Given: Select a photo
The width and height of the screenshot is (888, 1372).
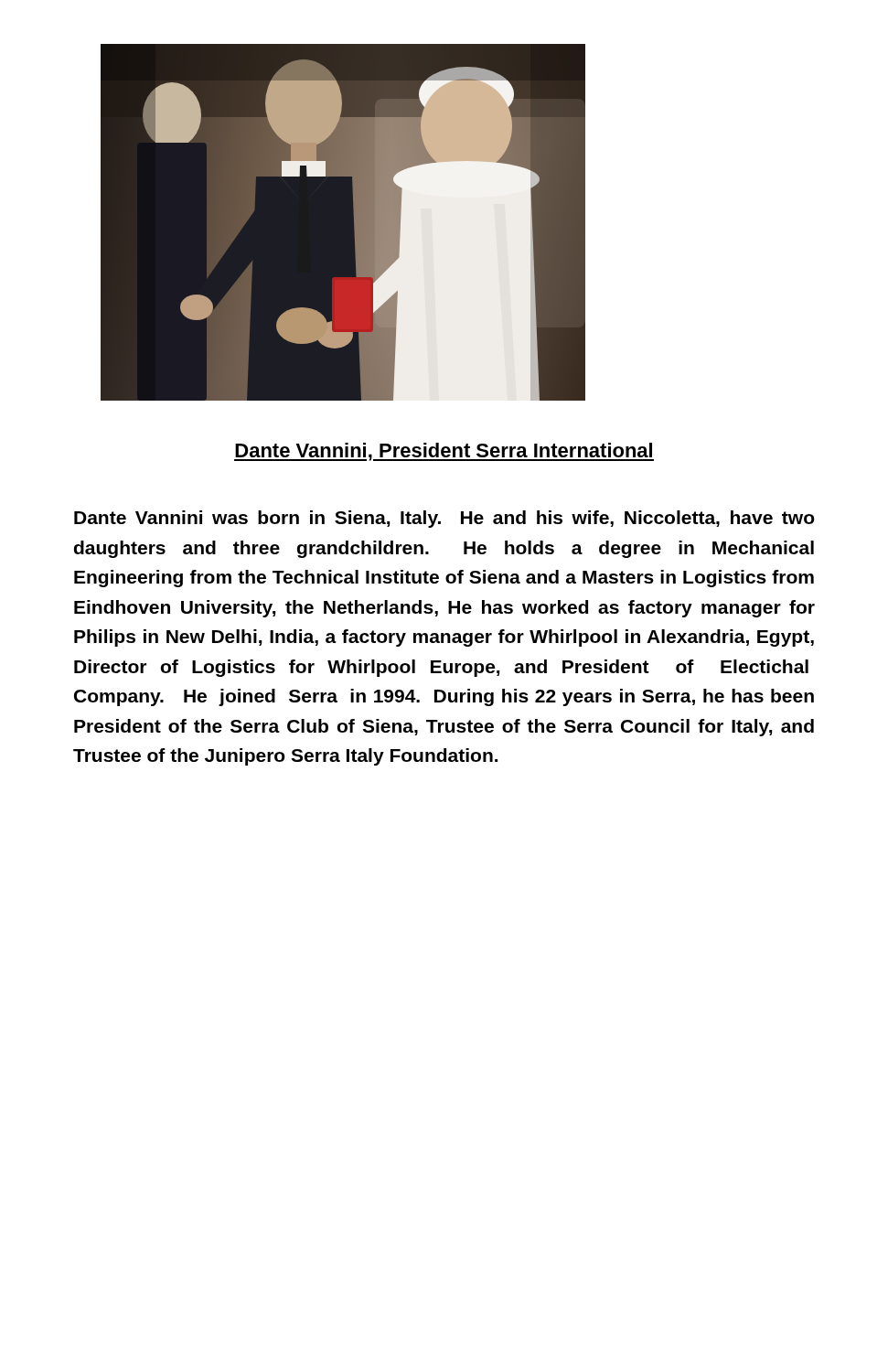Looking at the screenshot, I should [x=343, y=224].
